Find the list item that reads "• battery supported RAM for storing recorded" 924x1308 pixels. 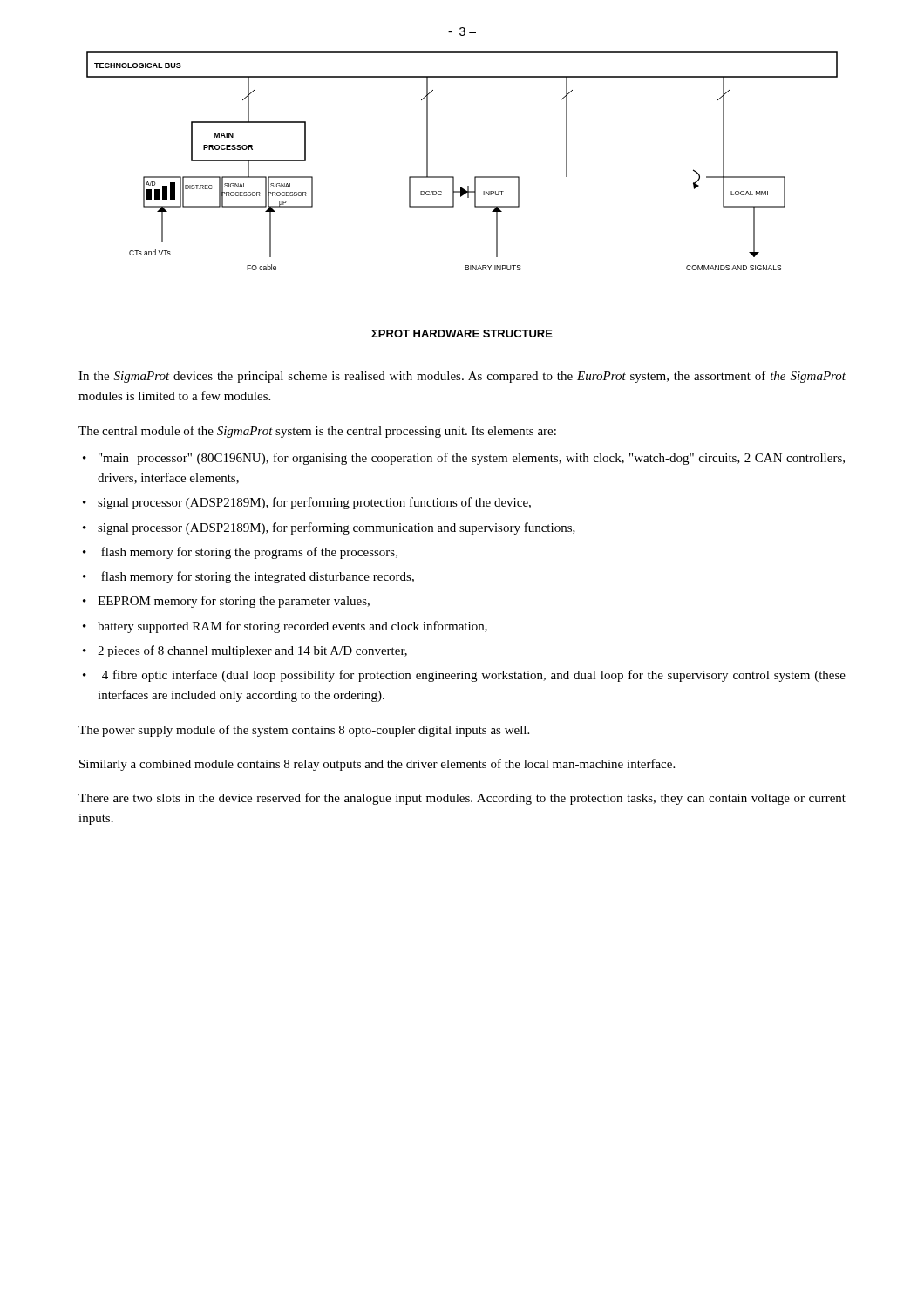(285, 626)
